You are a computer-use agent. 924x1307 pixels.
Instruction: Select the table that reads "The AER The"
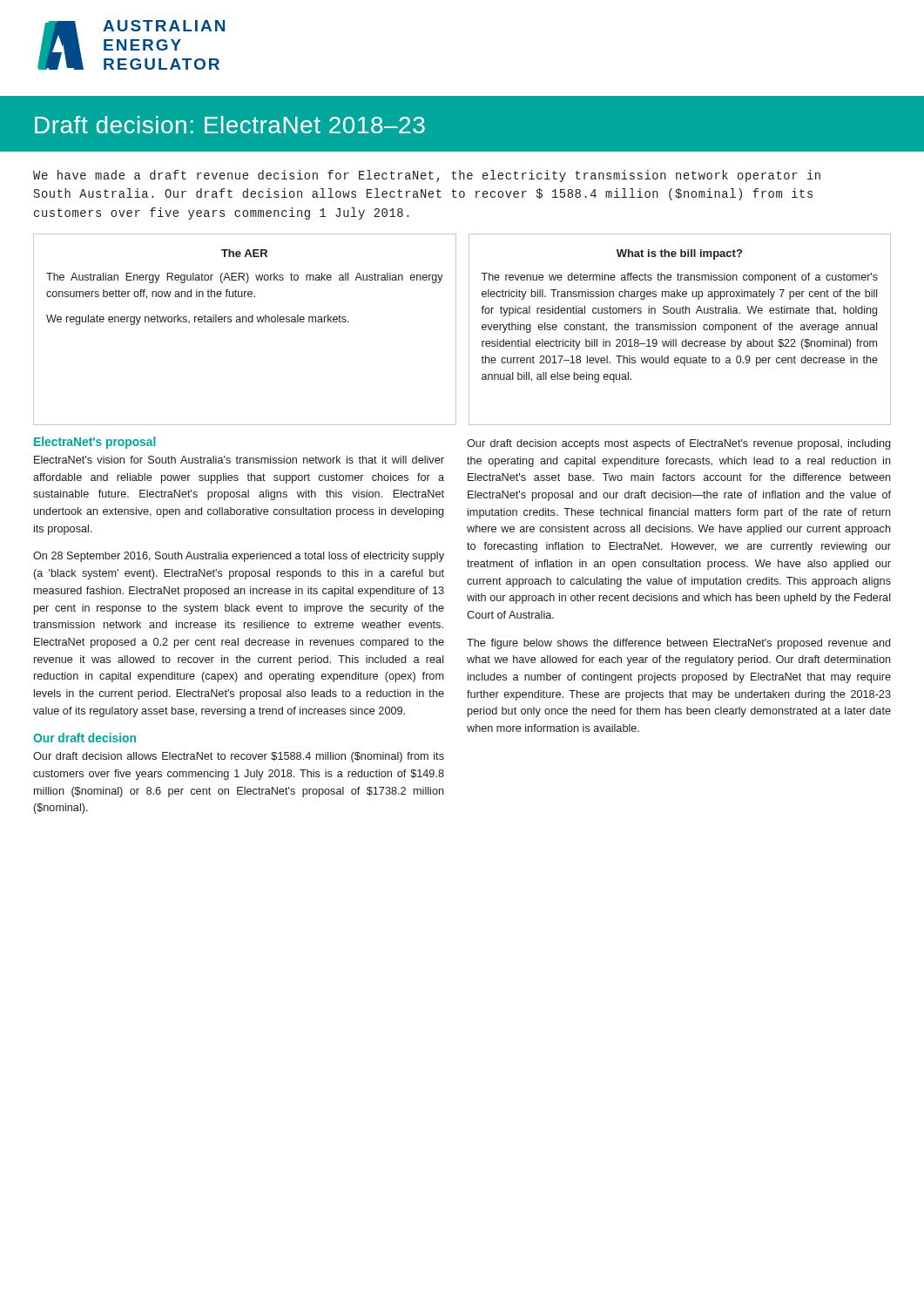[x=244, y=329]
